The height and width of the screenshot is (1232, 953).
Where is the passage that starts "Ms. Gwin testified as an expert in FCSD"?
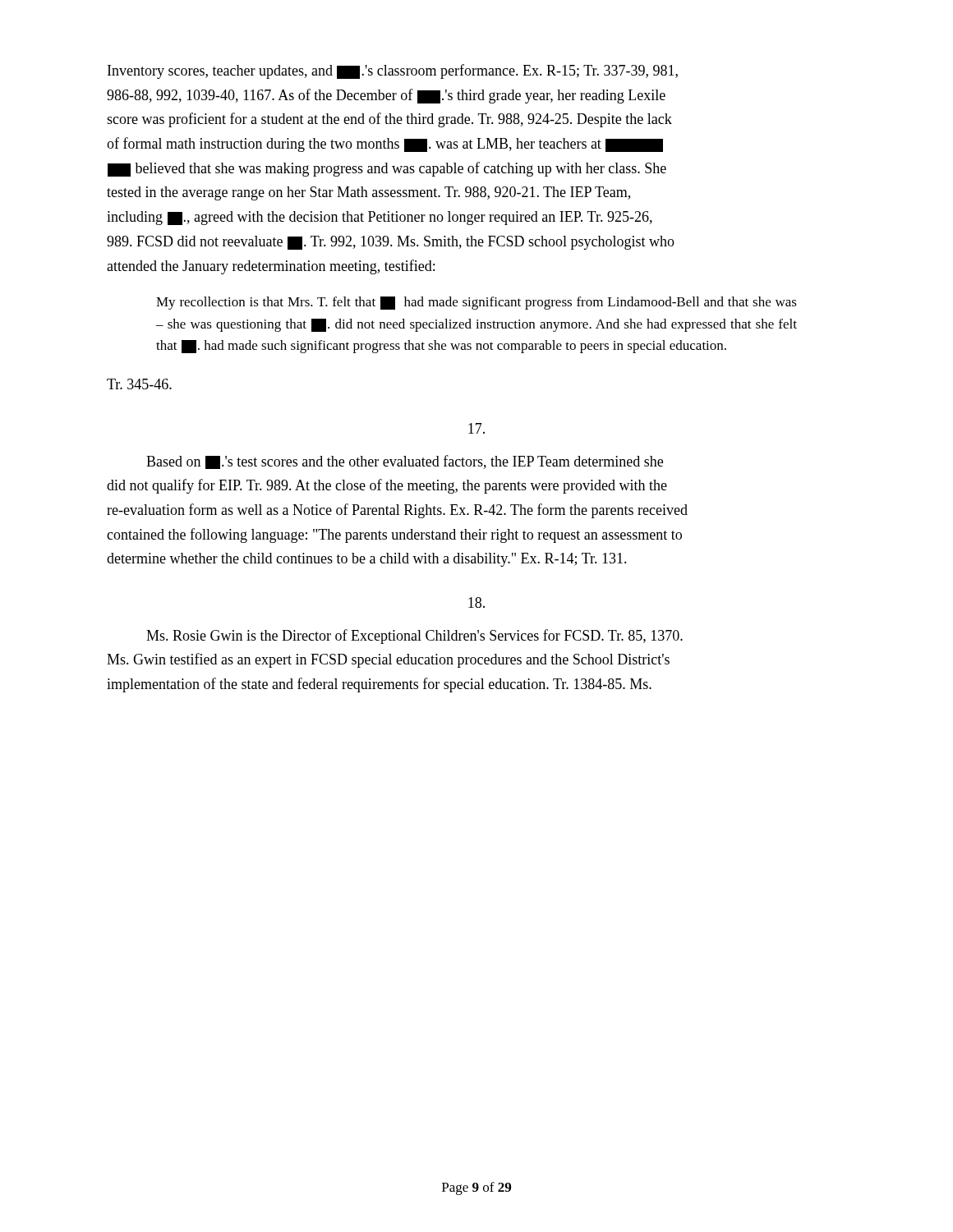click(388, 660)
